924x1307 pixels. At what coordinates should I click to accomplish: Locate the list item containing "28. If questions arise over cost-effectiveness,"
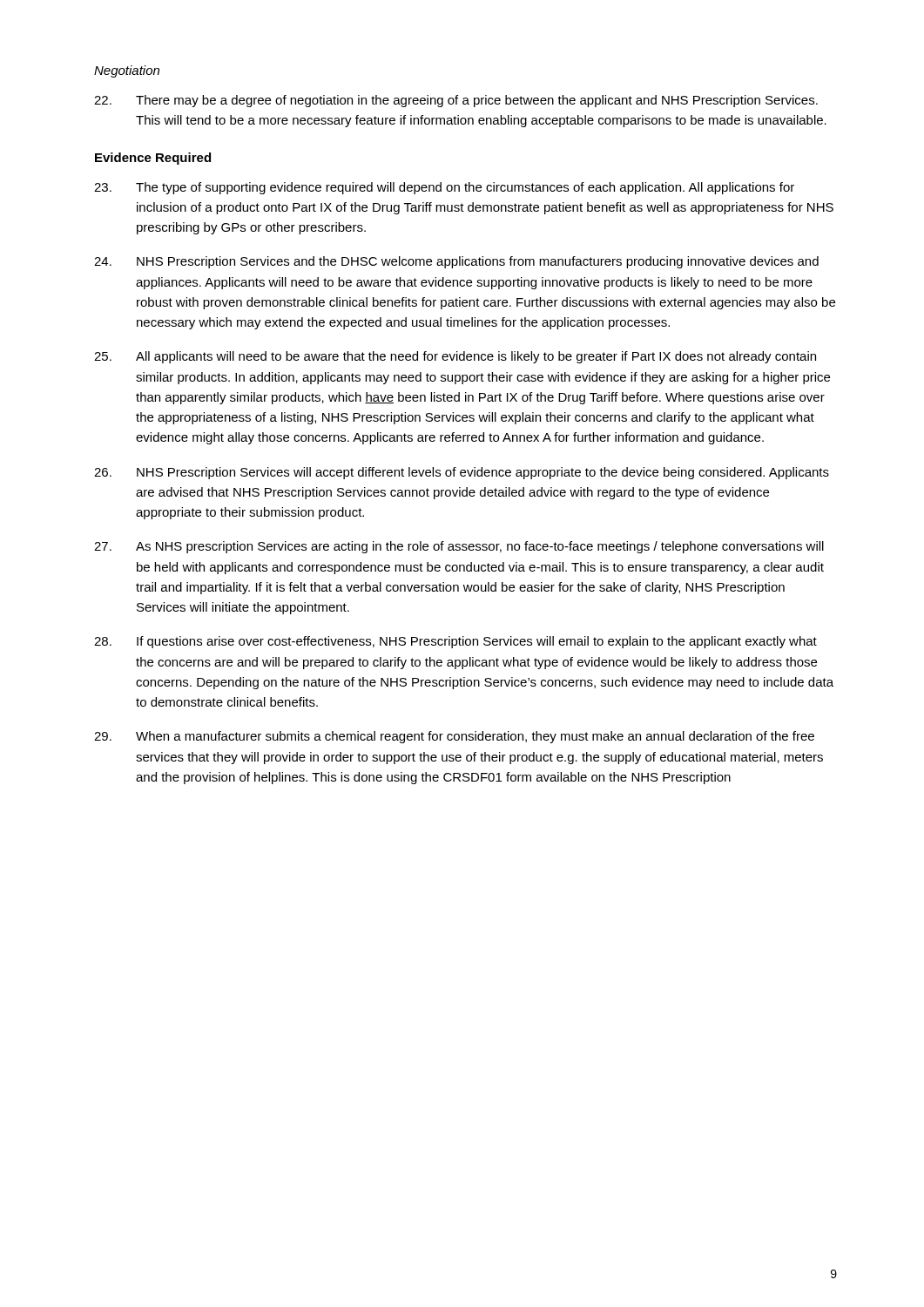[465, 672]
